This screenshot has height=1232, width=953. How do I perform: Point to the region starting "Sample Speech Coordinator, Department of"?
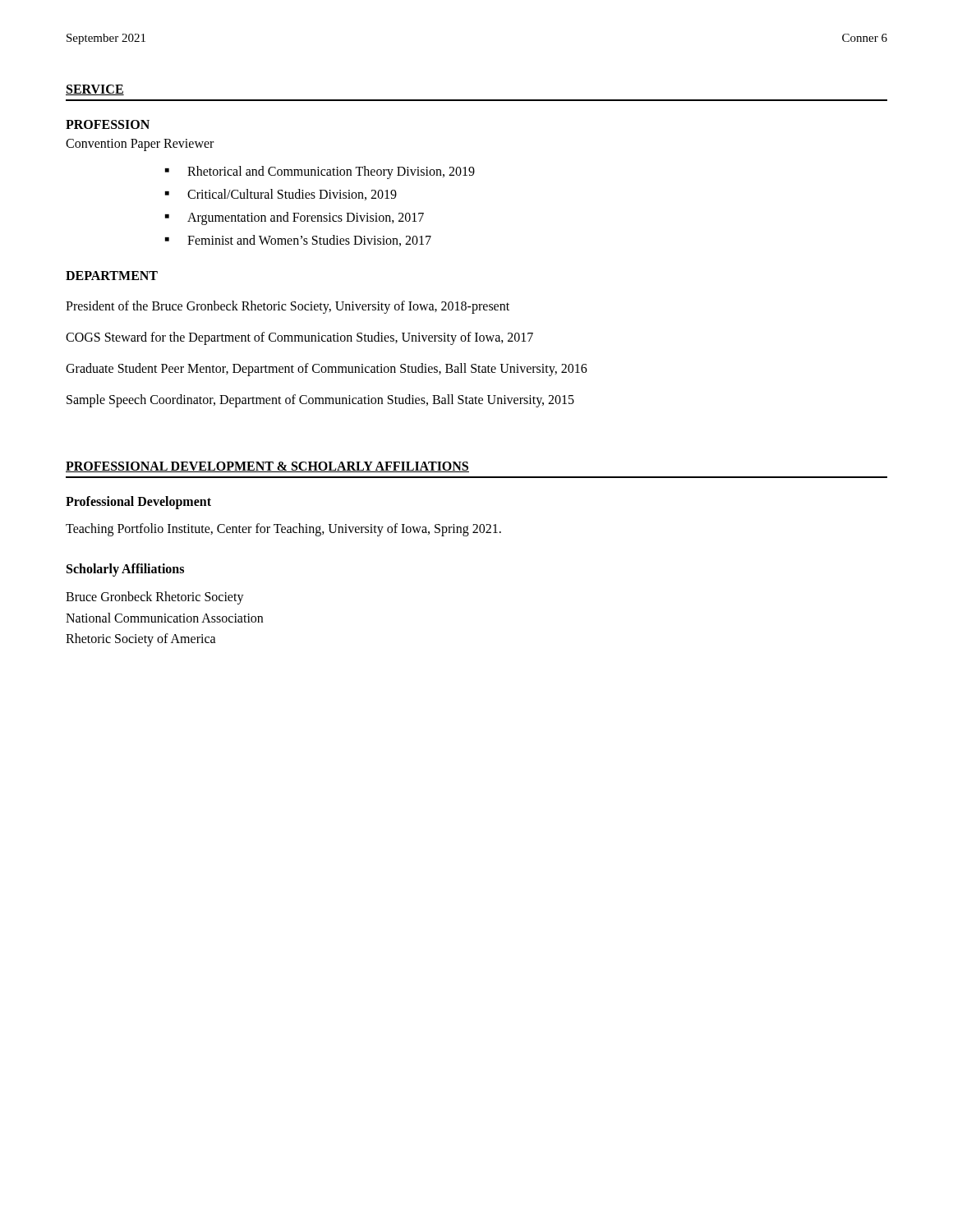pos(320,400)
